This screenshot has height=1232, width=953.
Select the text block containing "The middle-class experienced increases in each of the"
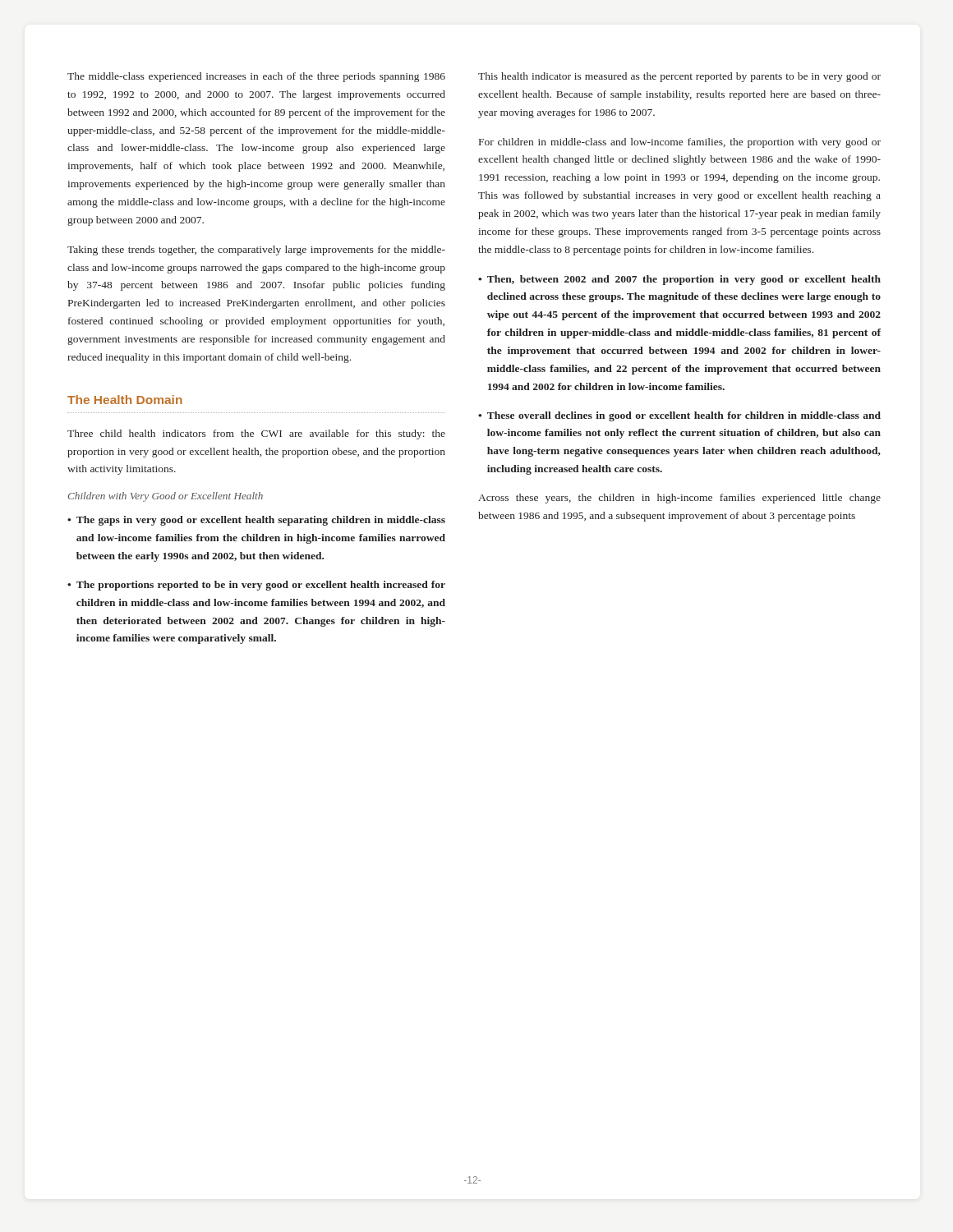coord(256,148)
